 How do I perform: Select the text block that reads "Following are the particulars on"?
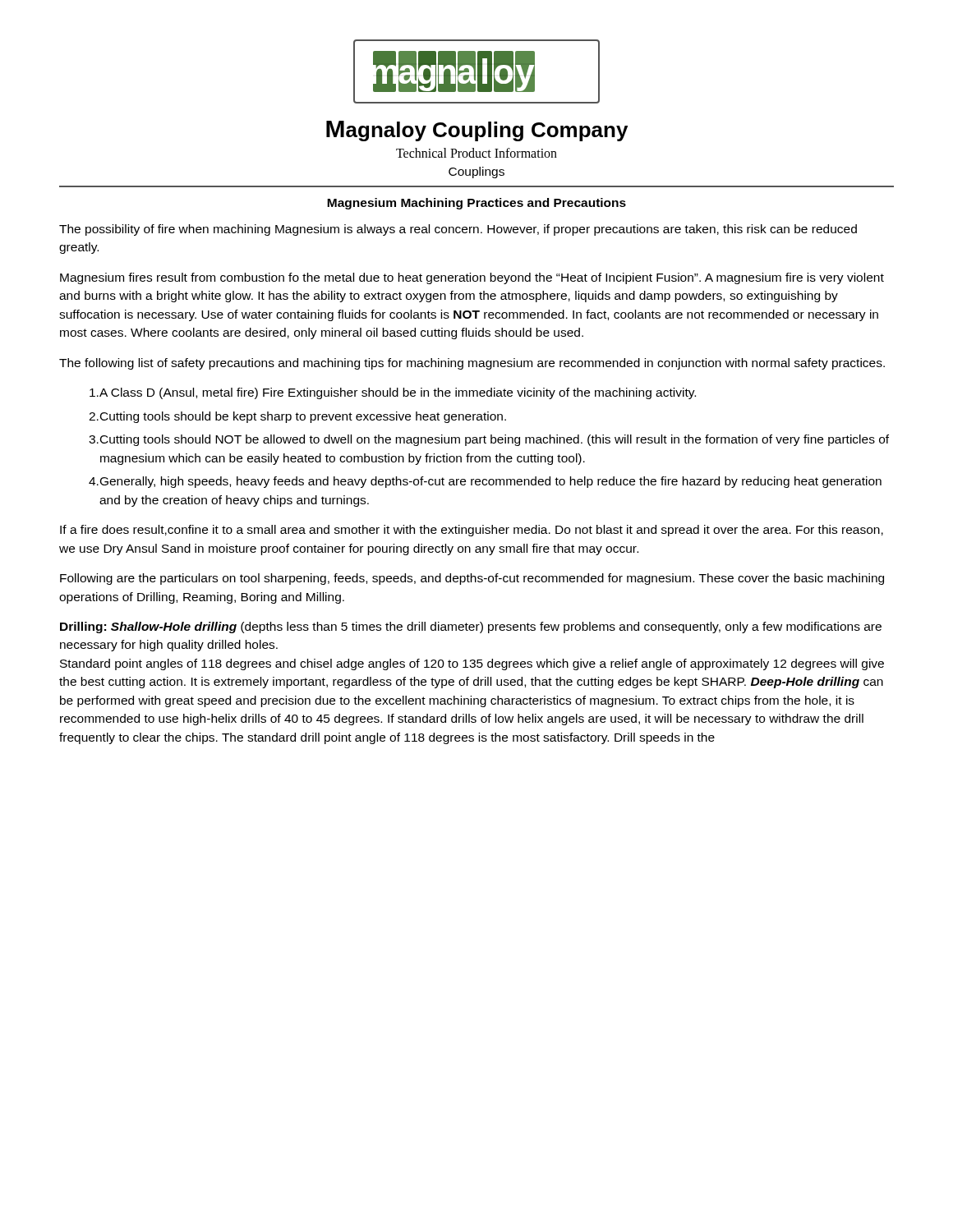(x=472, y=587)
